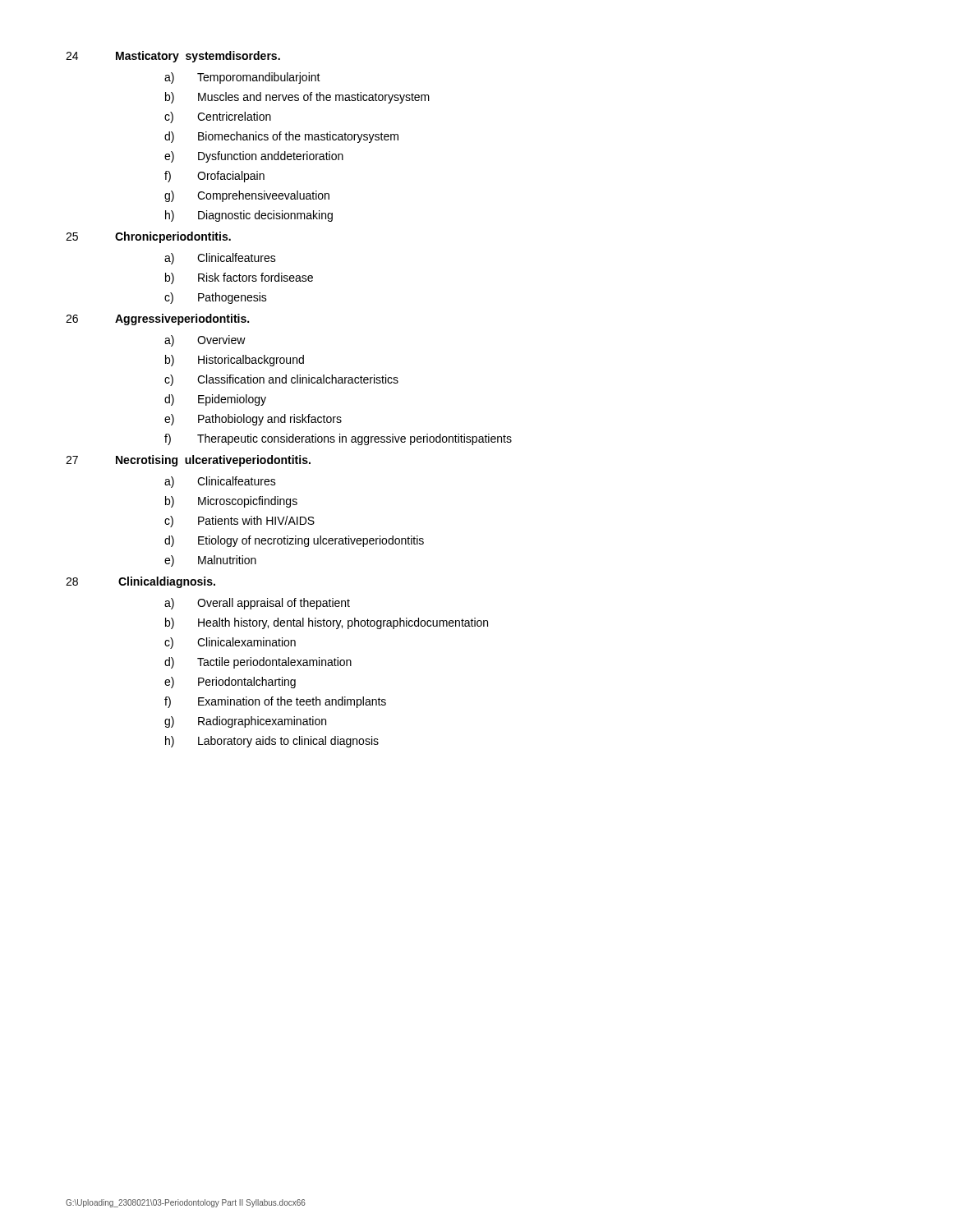
Task: Find the text starting "25 Chronicperiodontitis."
Action: (149, 237)
